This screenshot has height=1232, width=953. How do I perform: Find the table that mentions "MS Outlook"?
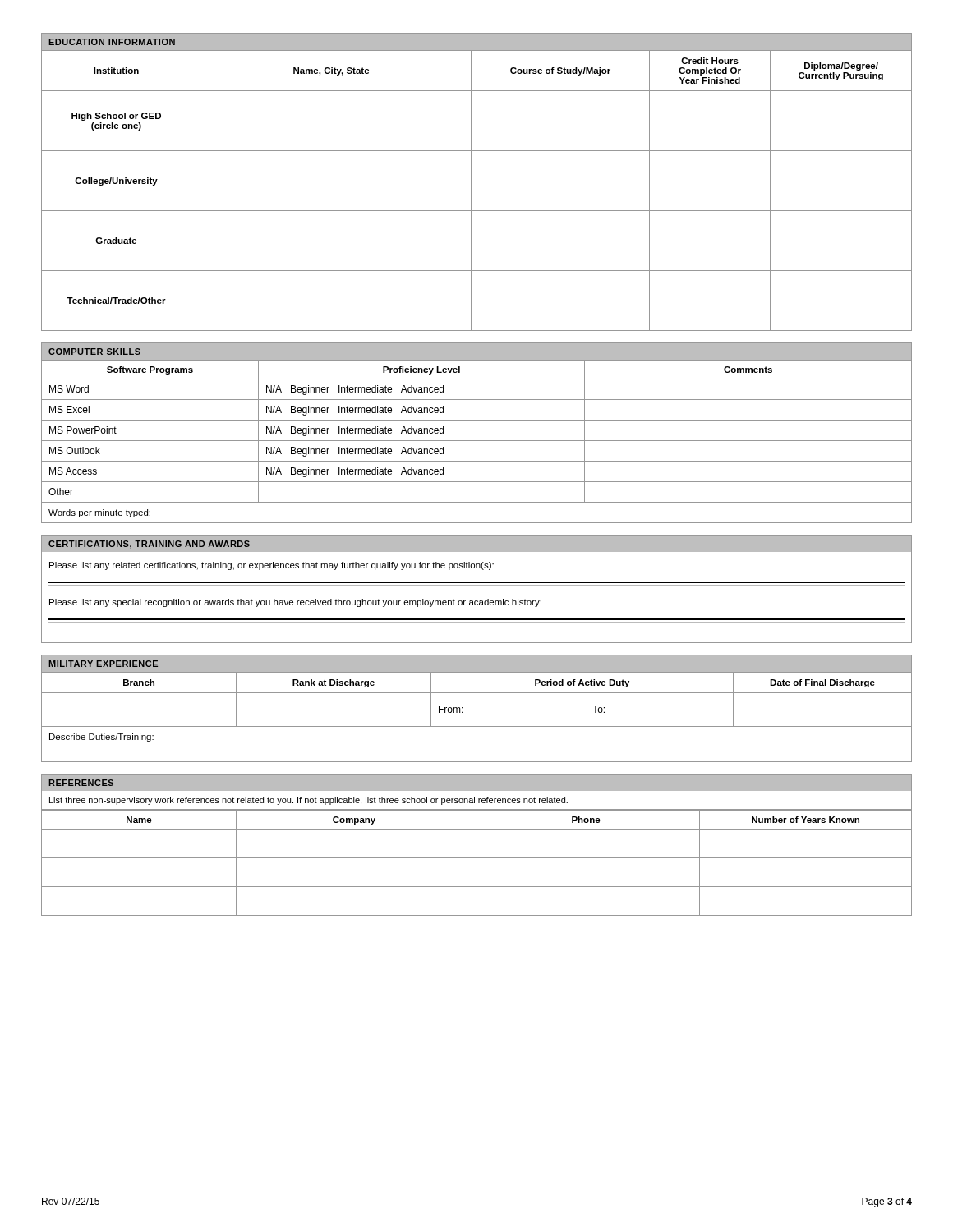[x=476, y=441]
